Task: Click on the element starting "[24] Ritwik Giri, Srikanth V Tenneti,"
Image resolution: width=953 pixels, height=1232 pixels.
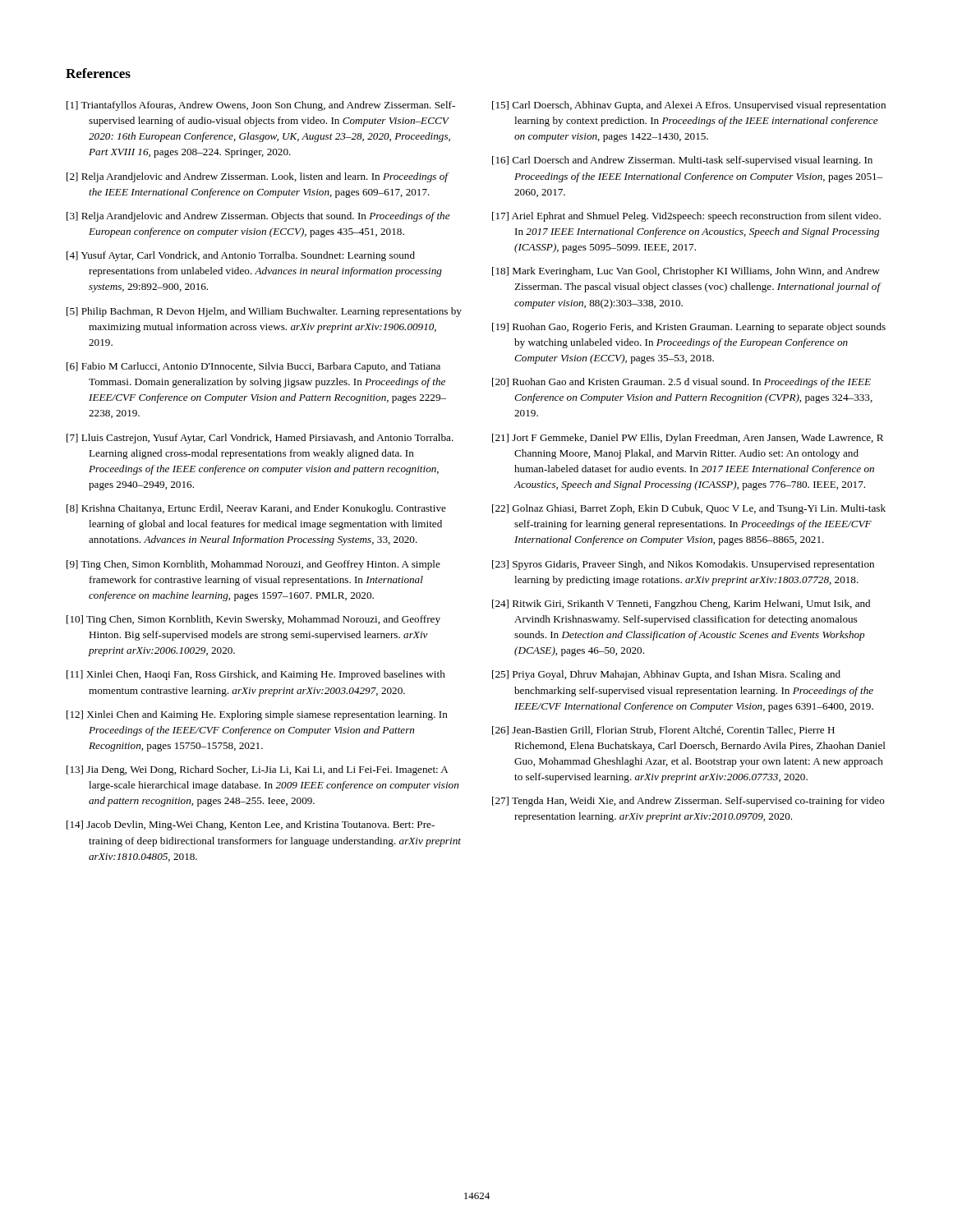Action: [x=681, y=627]
